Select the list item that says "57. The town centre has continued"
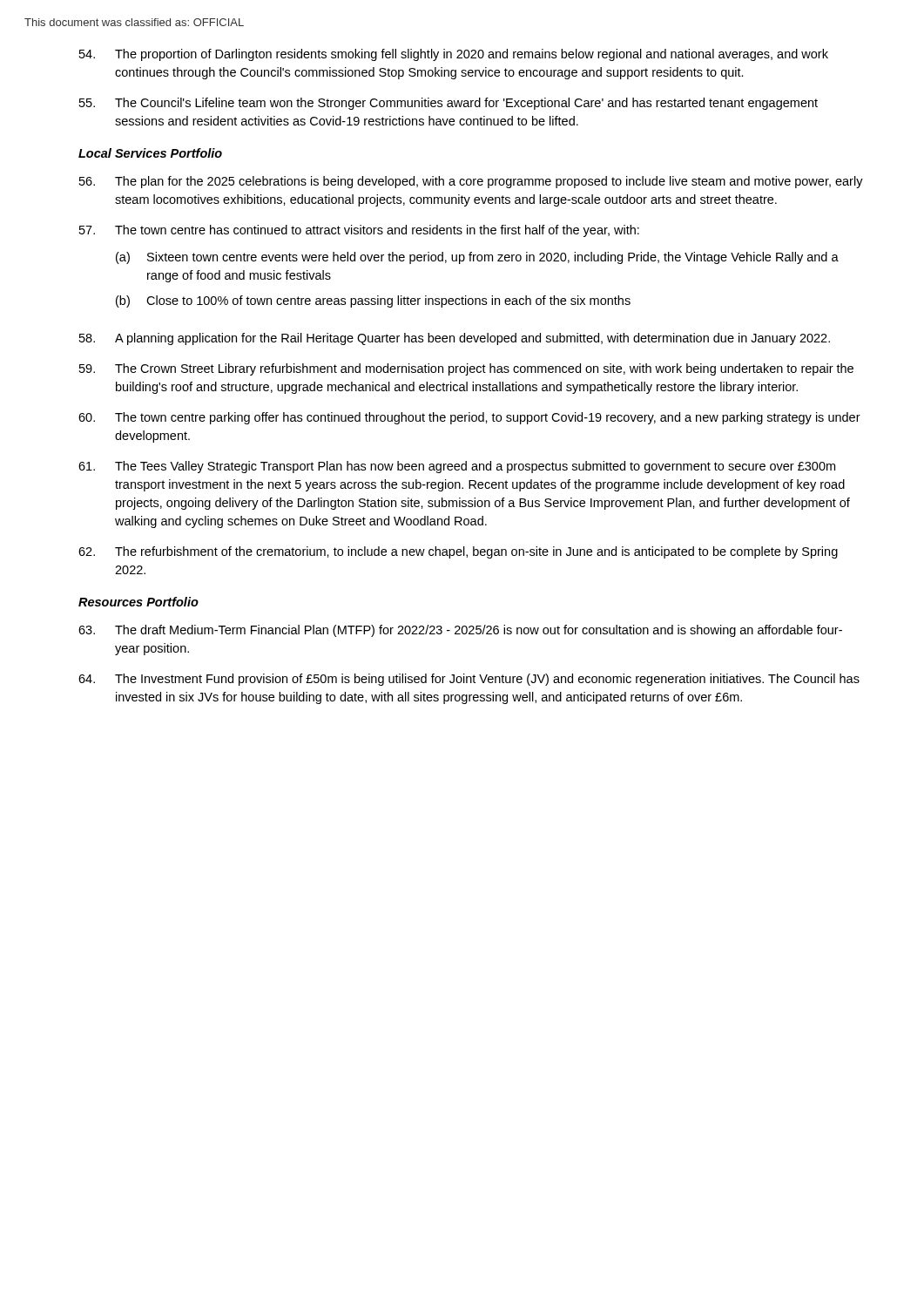Viewport: 924px width, 1307px height. (x=471, y=269)
